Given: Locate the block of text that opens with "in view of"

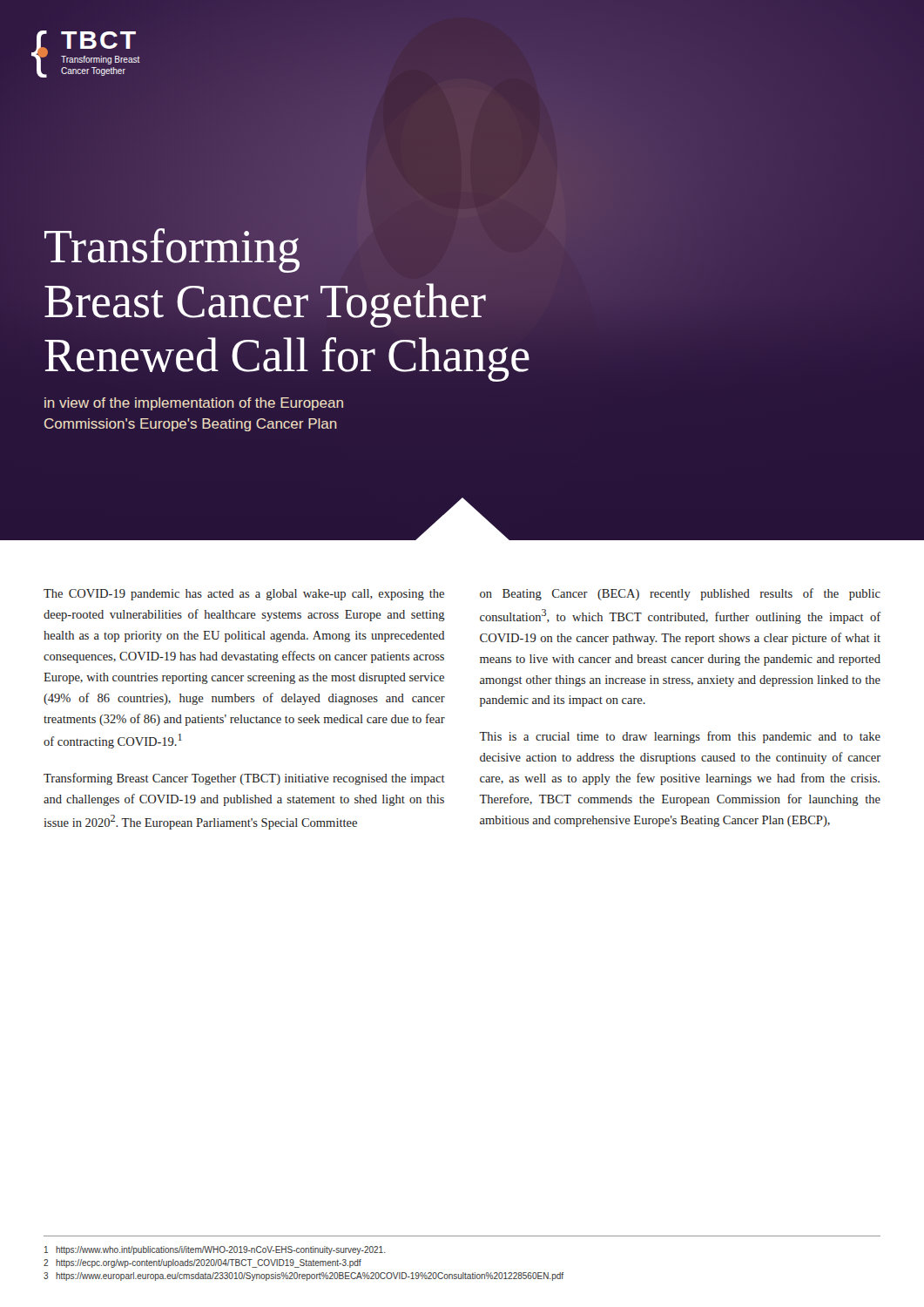Looking at the screenshot, I should point(194,413).
